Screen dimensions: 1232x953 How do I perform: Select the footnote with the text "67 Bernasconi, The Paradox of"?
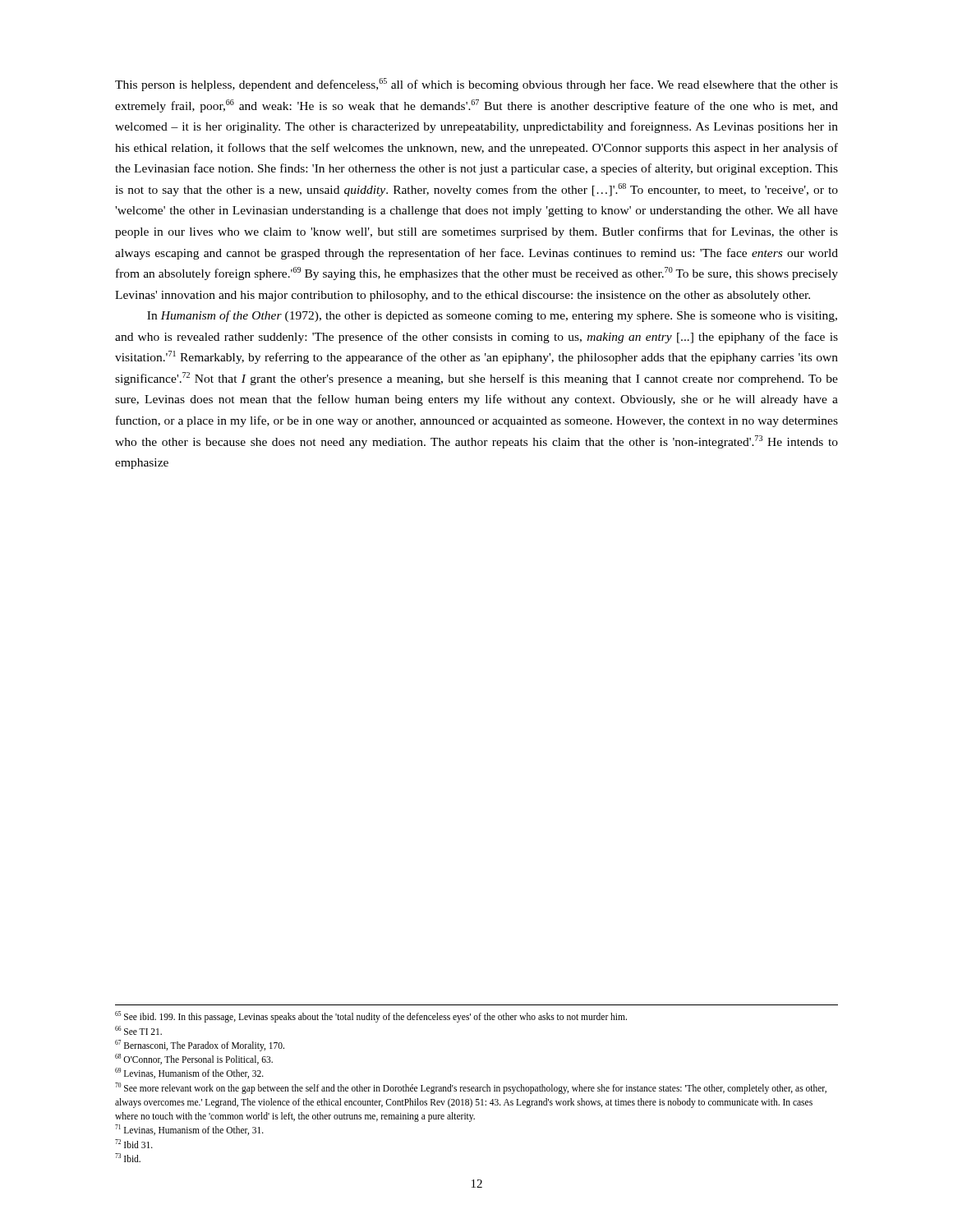[x=200, y=1046]
